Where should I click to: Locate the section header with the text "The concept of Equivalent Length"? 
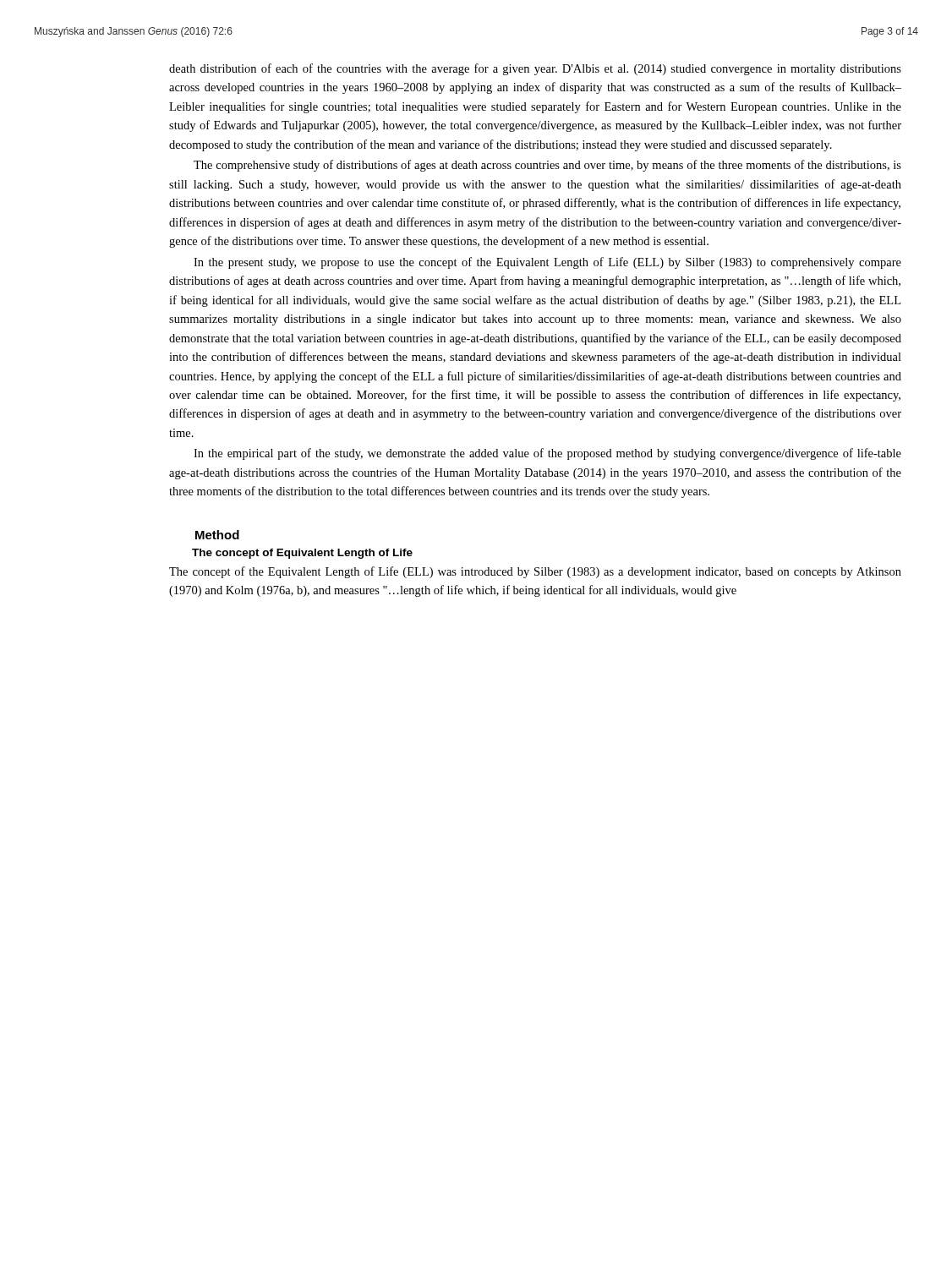(x=302, y=554)
